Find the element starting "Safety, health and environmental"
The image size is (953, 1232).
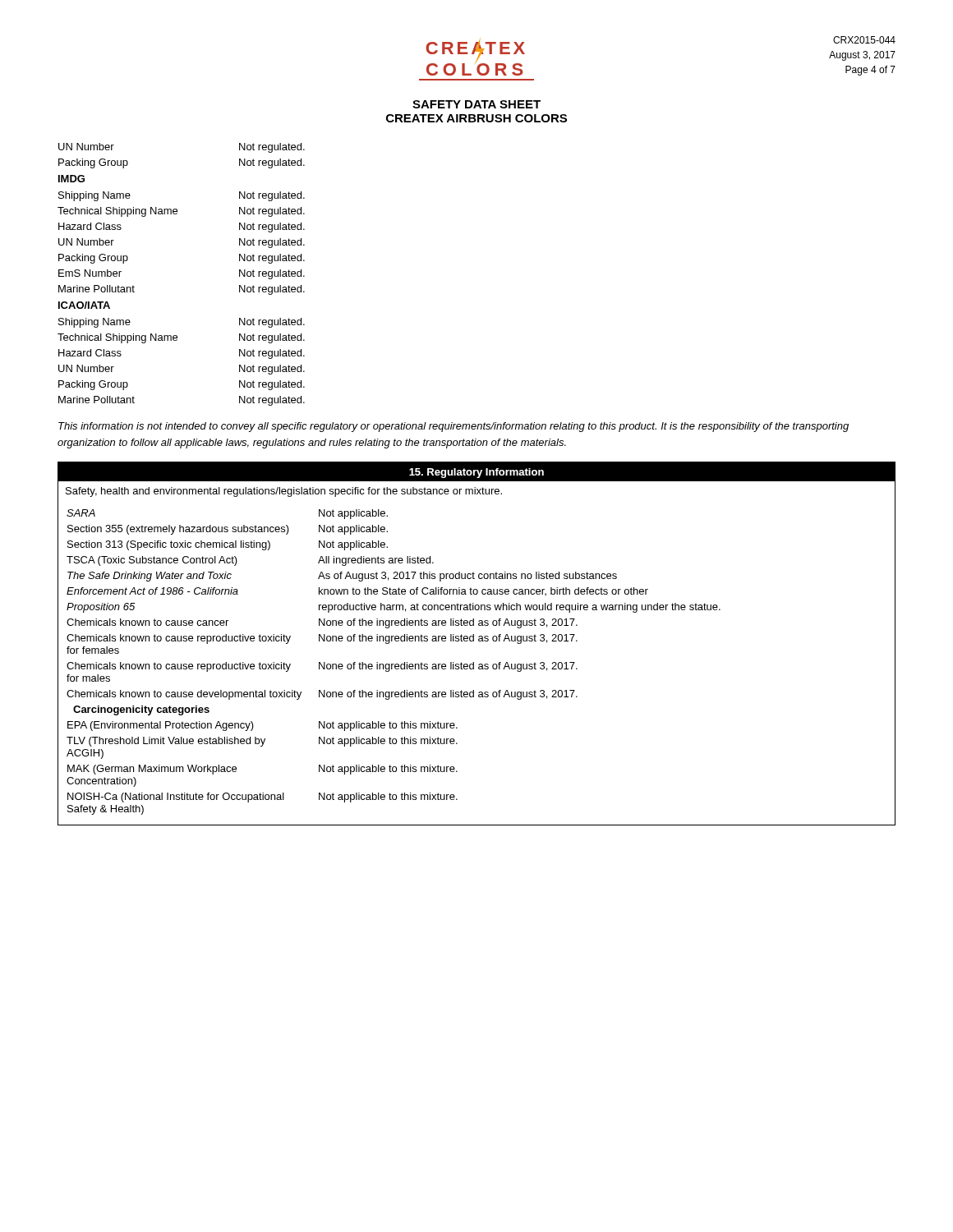tap(284, 491)
